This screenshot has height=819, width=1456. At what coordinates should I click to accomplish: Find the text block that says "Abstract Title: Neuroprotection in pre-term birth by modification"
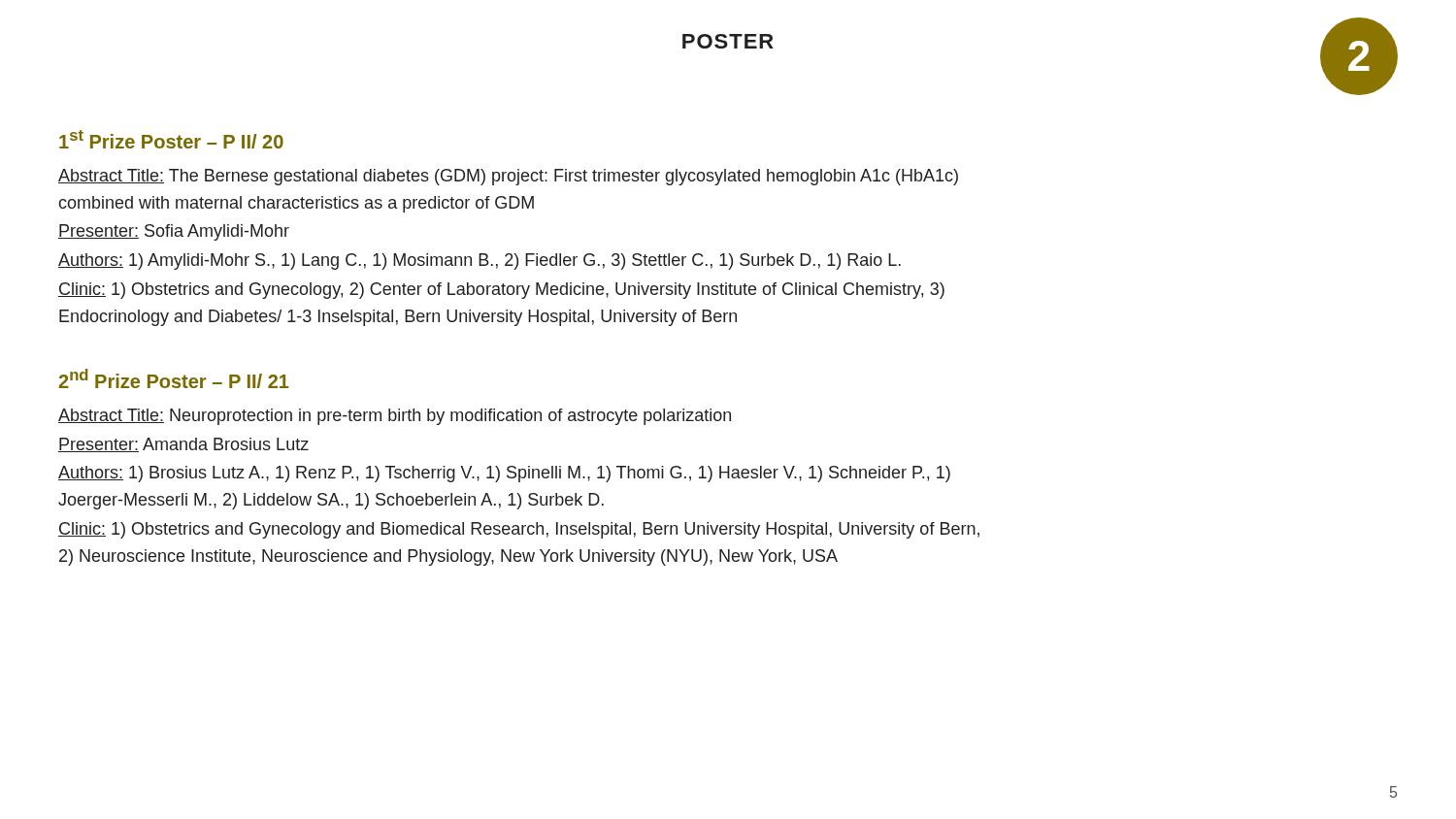(395, 415)
